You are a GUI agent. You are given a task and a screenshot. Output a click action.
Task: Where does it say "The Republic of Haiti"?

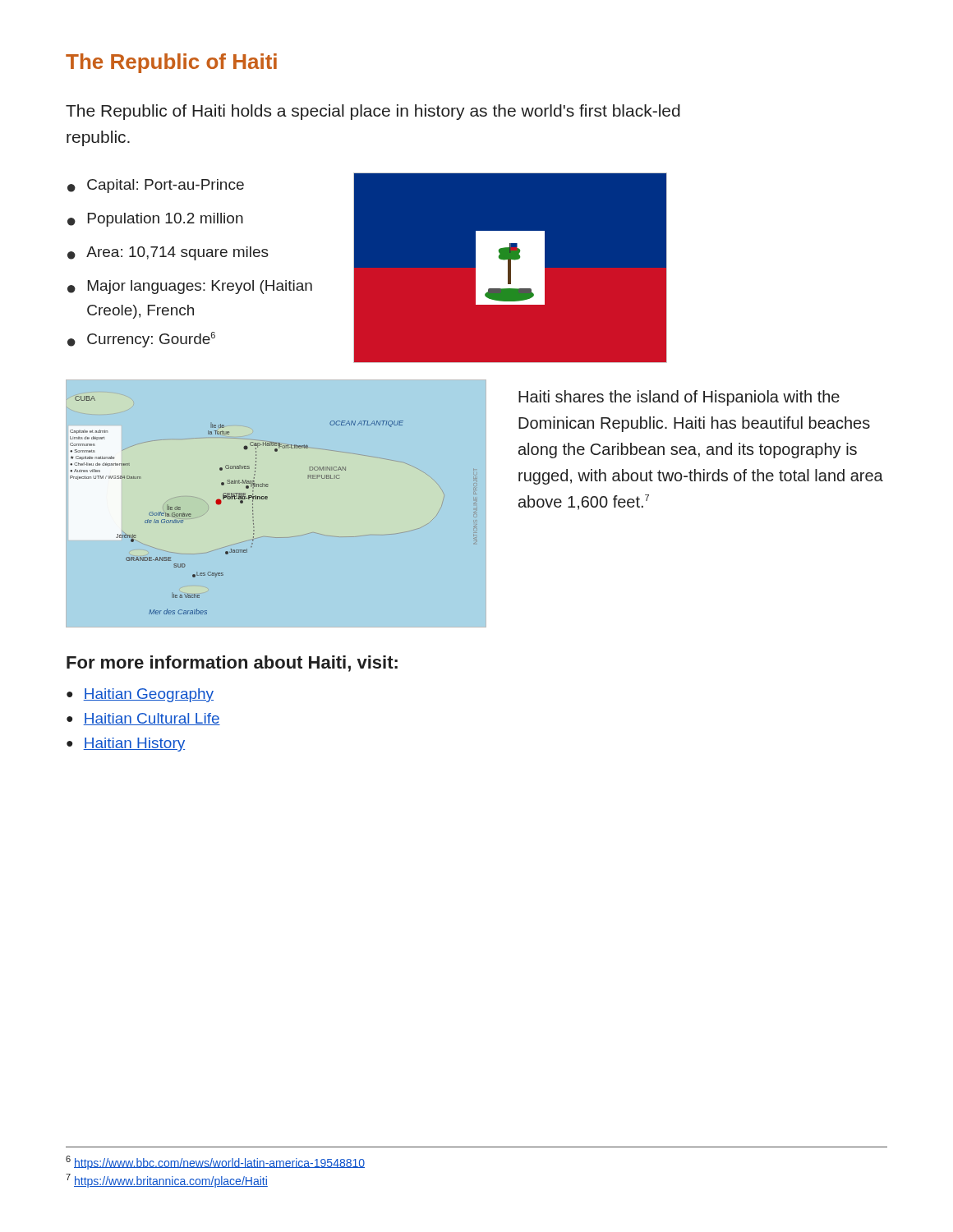click(172, 62)
